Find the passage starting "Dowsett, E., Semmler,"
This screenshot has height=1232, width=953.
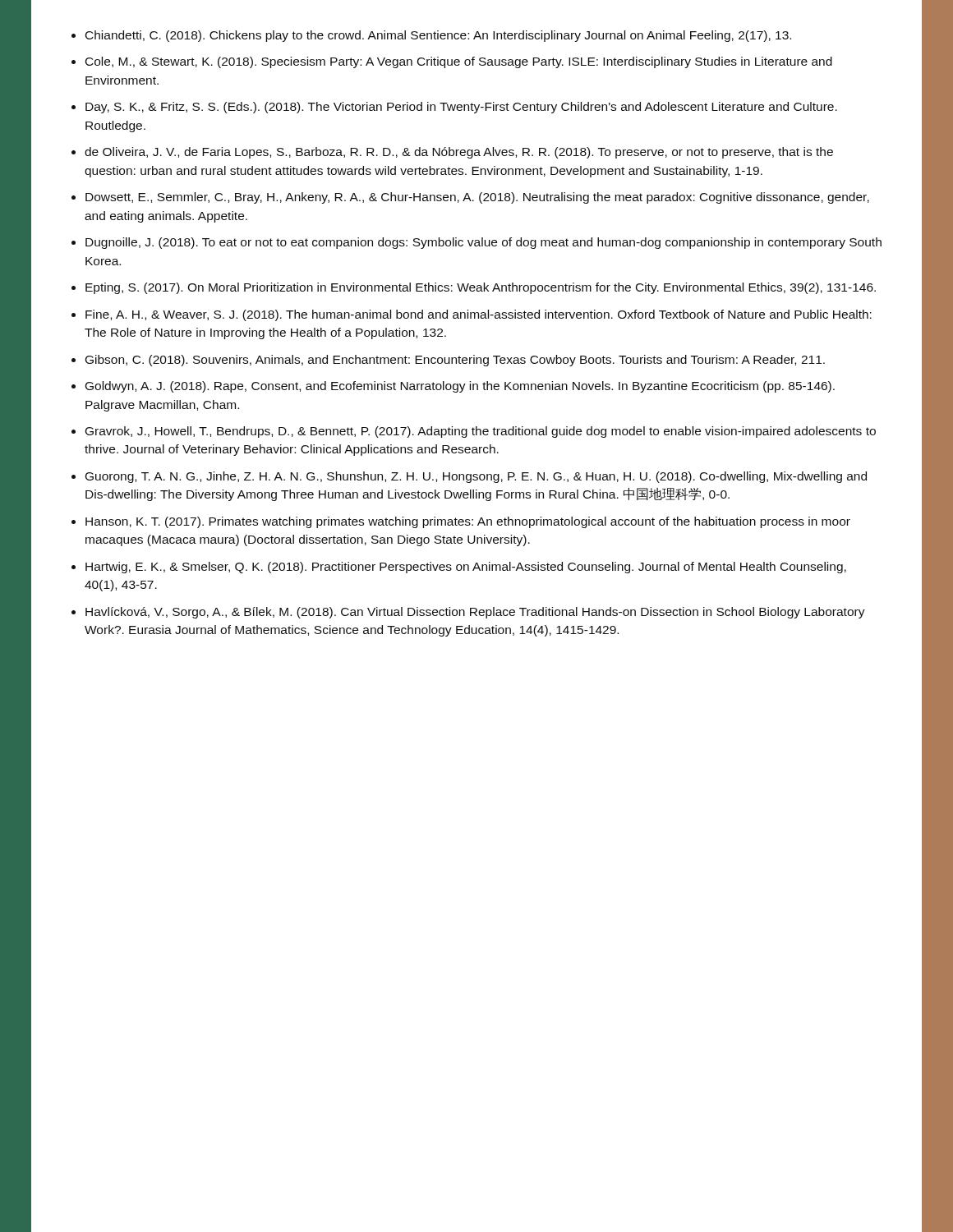click(477, 206)
